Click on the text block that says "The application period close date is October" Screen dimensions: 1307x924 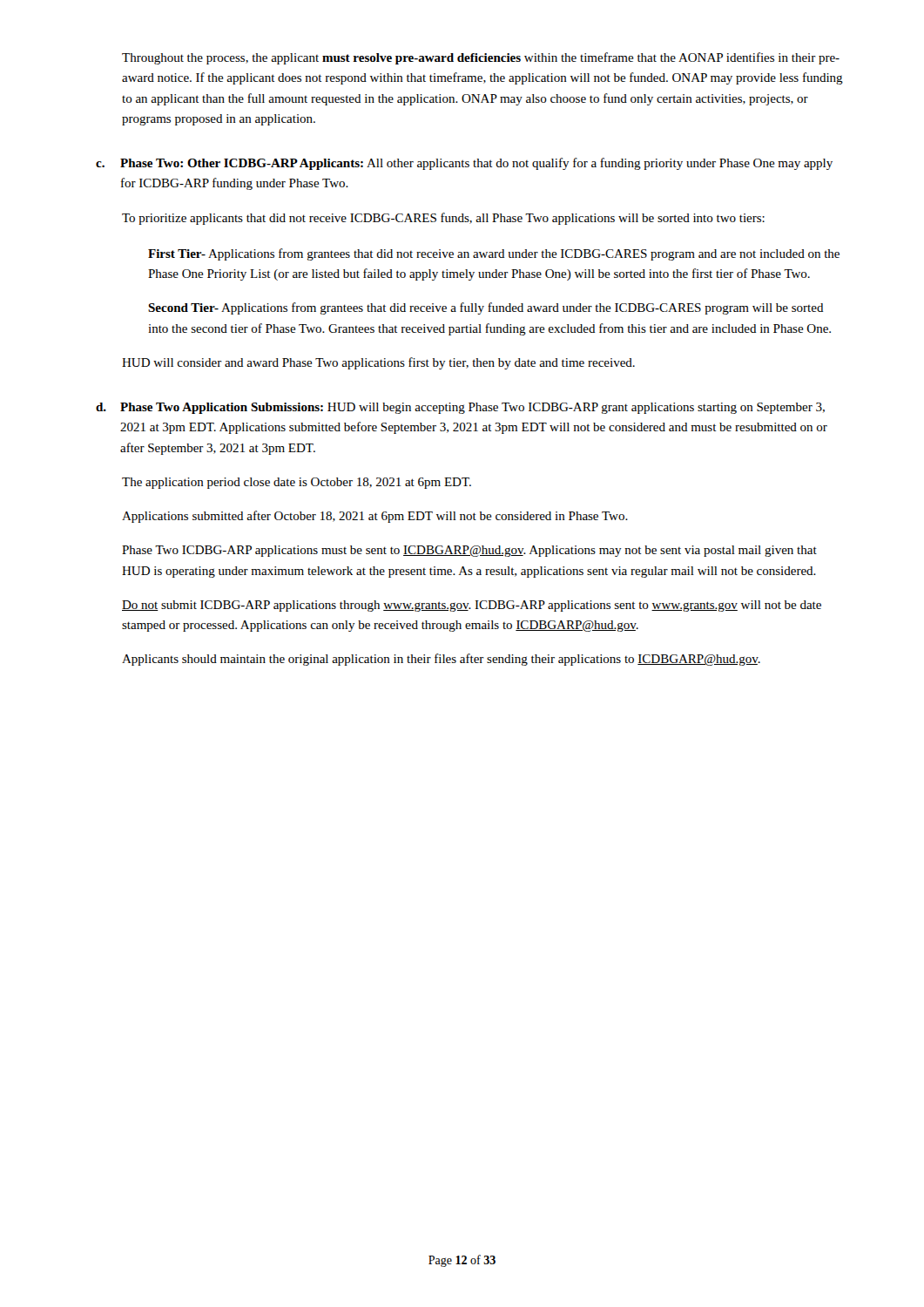297,482
